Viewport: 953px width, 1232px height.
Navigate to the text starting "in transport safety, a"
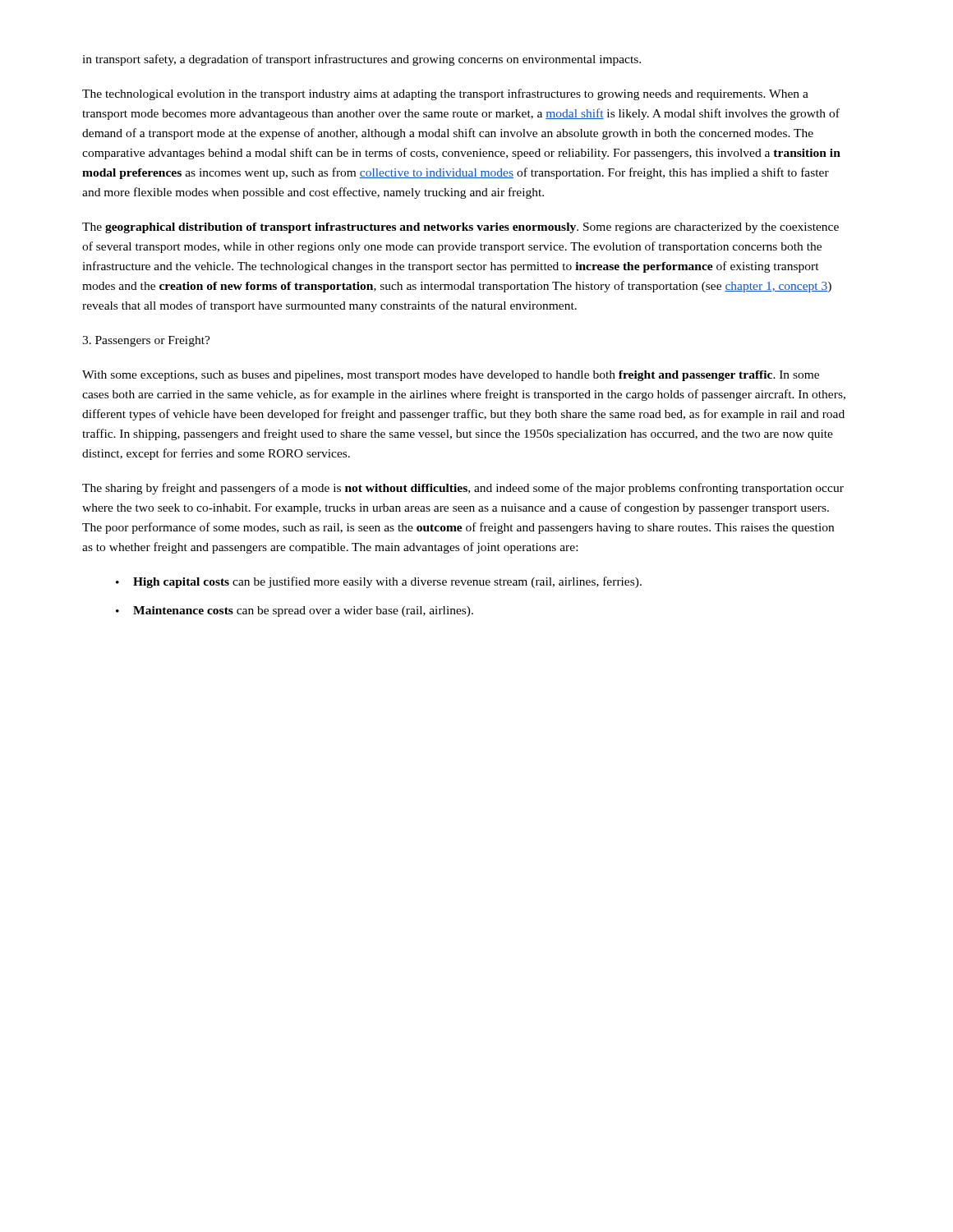(362, 59)
